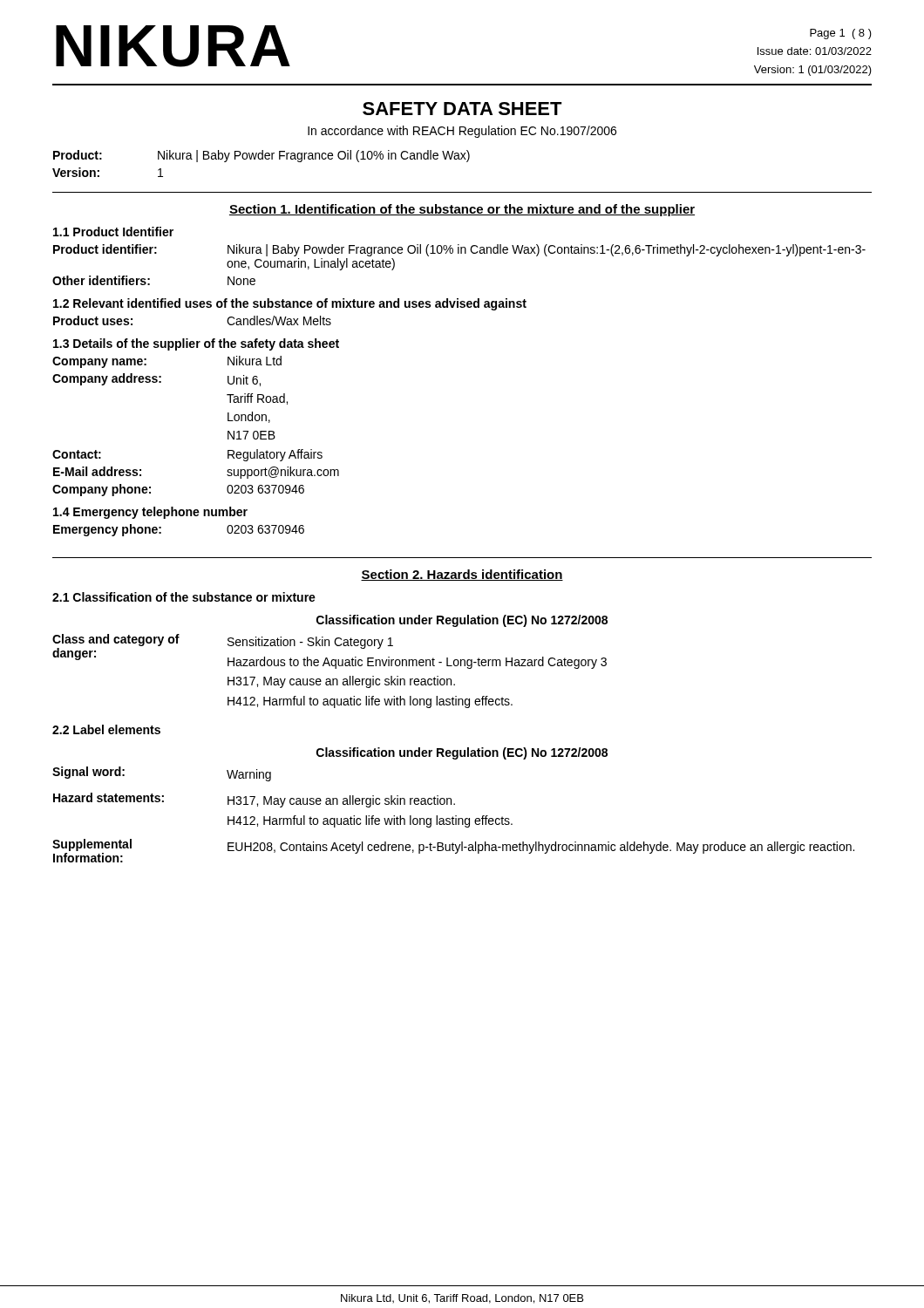Locate the block of text that opens with "Product identifier: Nikura | Baby Powder Fragrance Oil"

point(462,257)
